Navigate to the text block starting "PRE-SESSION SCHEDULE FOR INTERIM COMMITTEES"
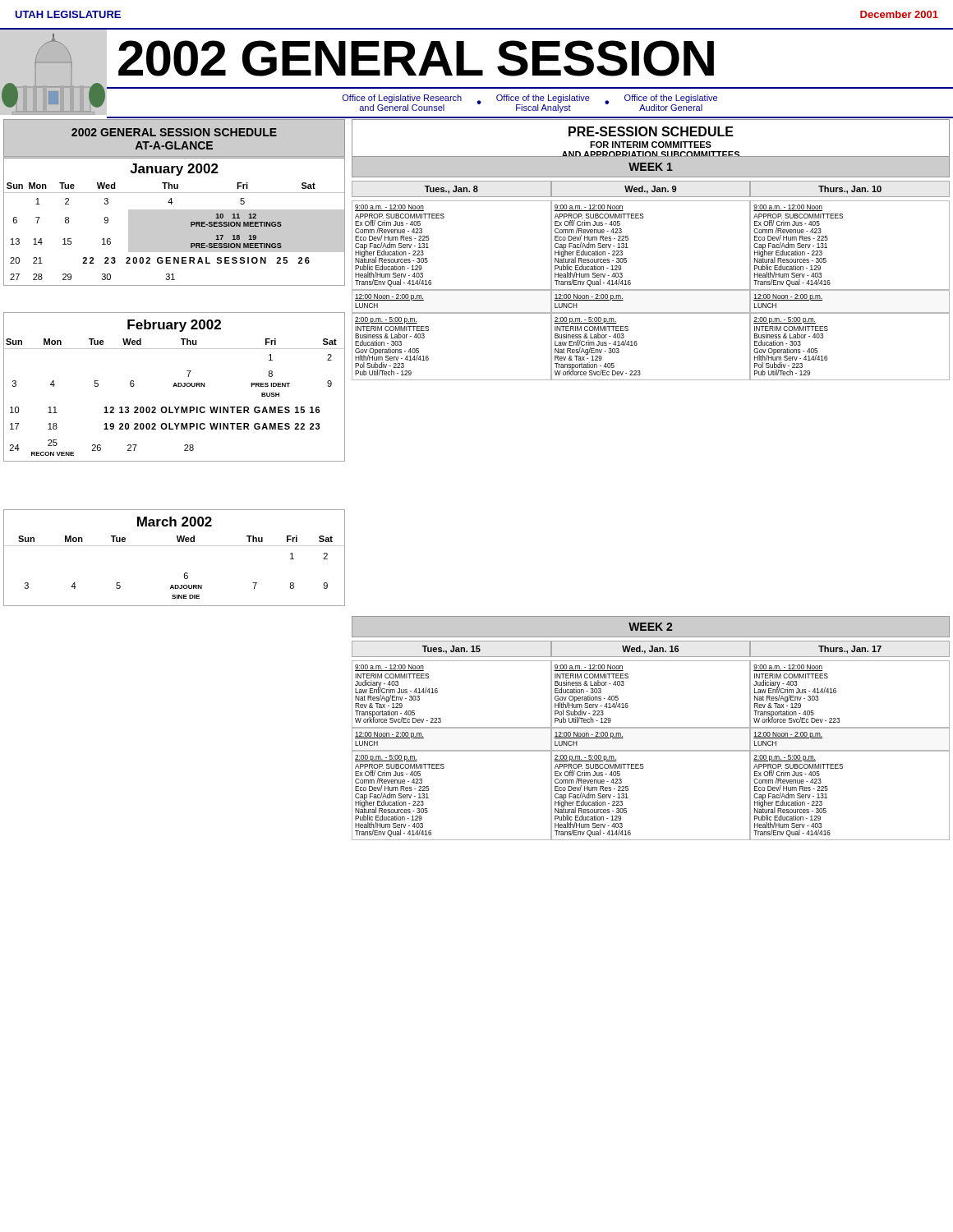Image resolution: width=953 pixels, height=1232 pixels. click(x=651, y=142)
